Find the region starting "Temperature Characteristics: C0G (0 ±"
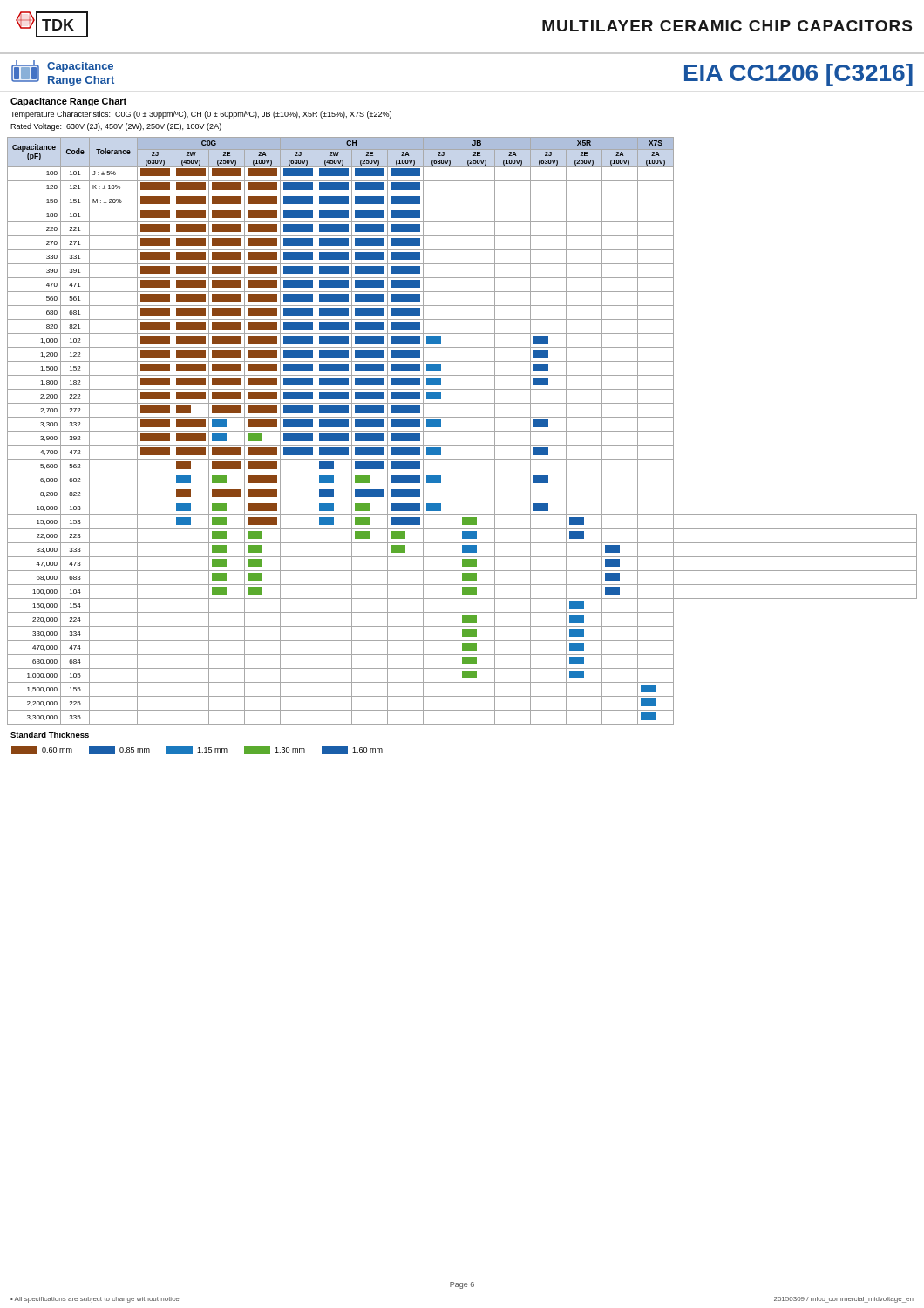 coord(201,121)
